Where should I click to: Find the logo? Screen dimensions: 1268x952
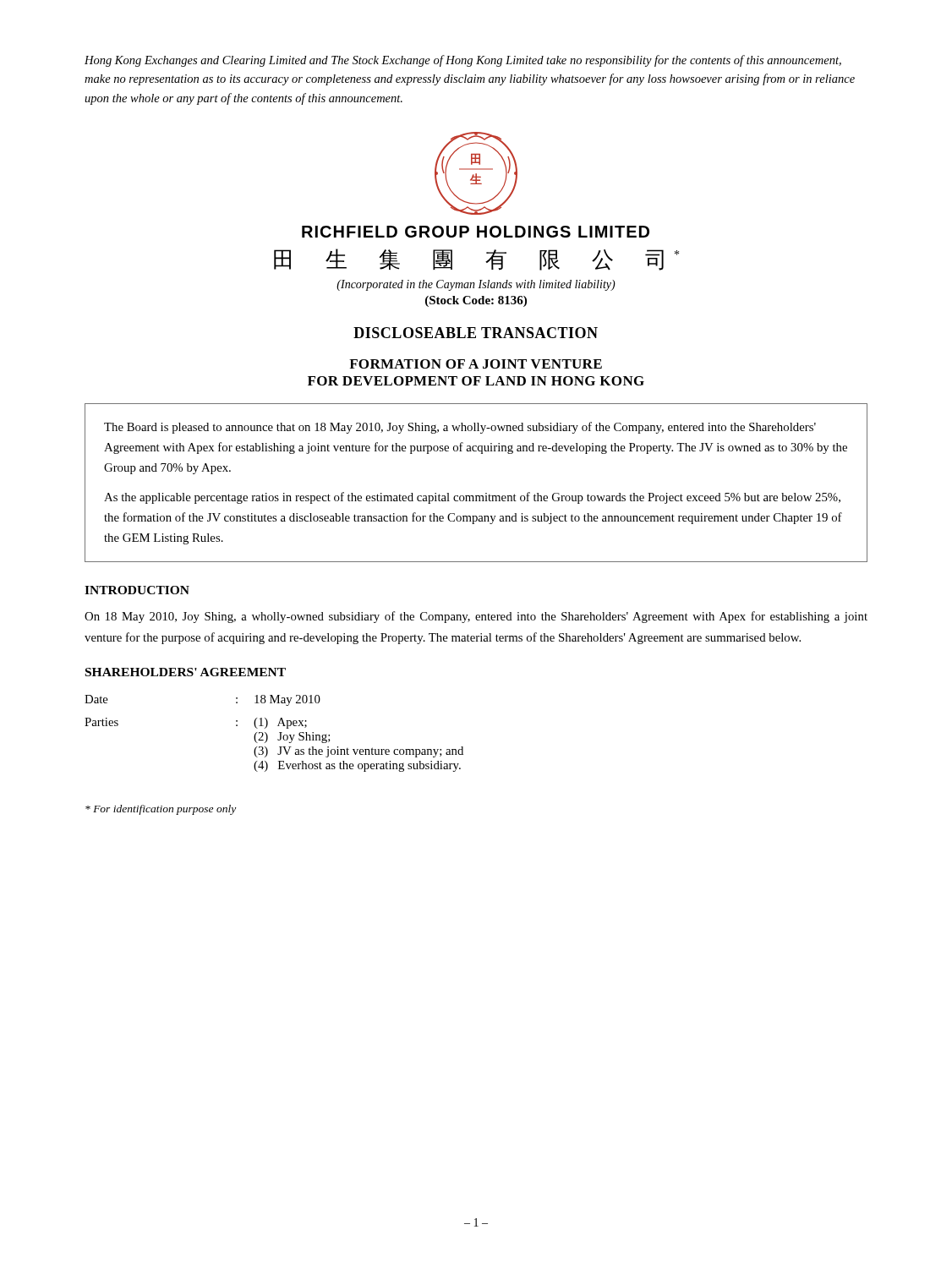click(476, 220)
